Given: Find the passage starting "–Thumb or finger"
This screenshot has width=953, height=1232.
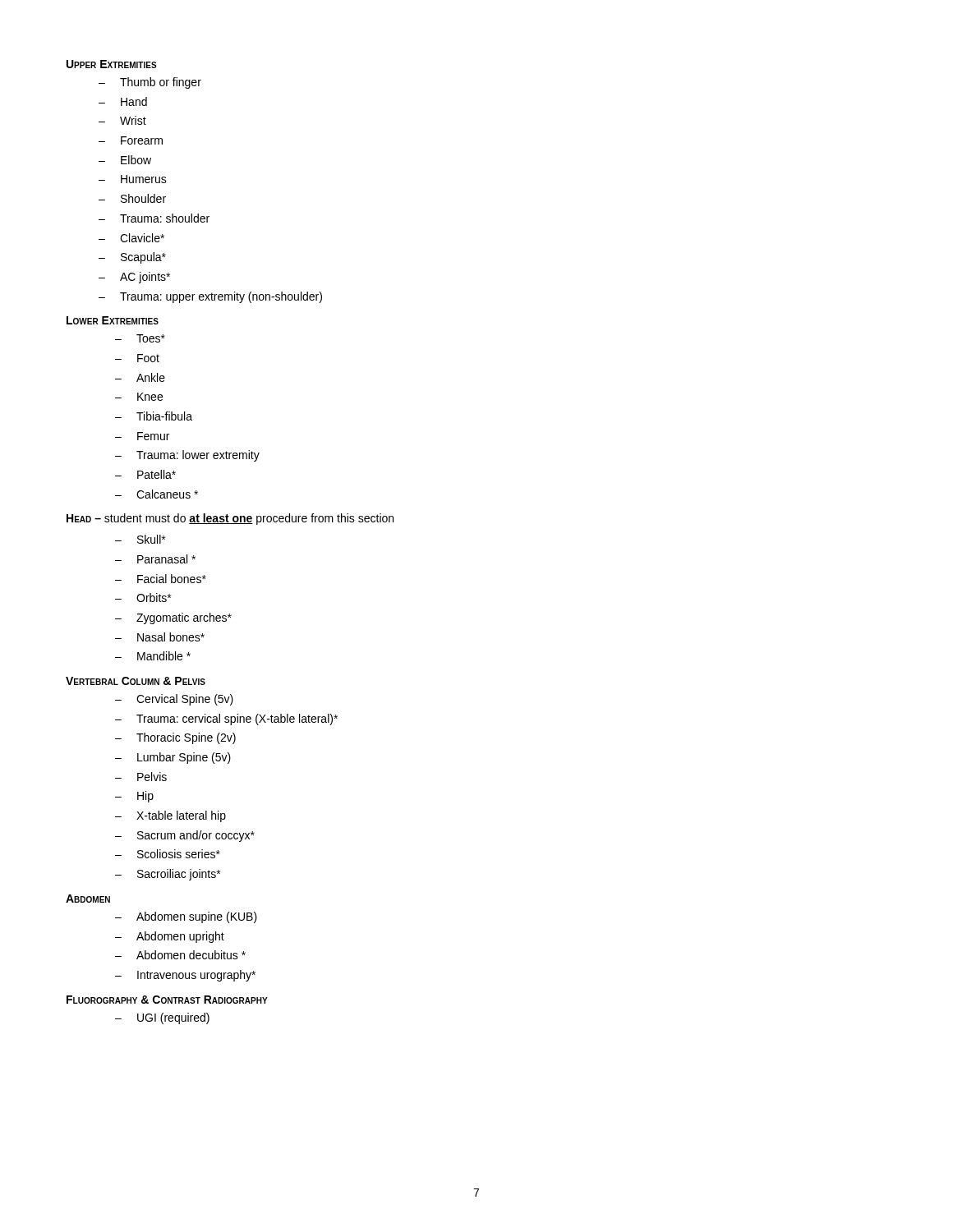Looking at the screenshot, I should click(x=150, y=83).
